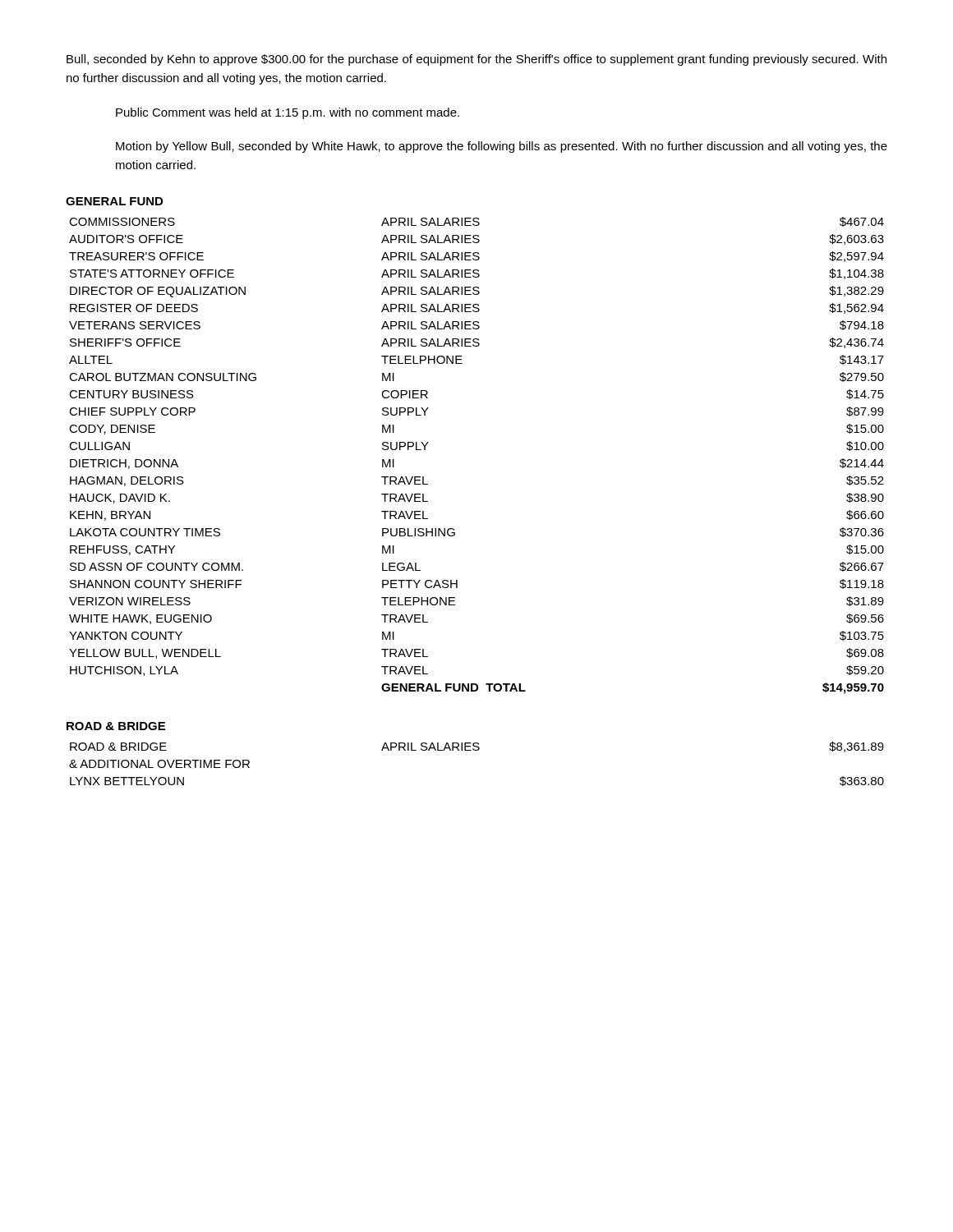The height and width of the screenshot is (1232, 953).
Task: Click on the text block that says "Motion by Yellow Bull, seconded by"
Action: 501,155
